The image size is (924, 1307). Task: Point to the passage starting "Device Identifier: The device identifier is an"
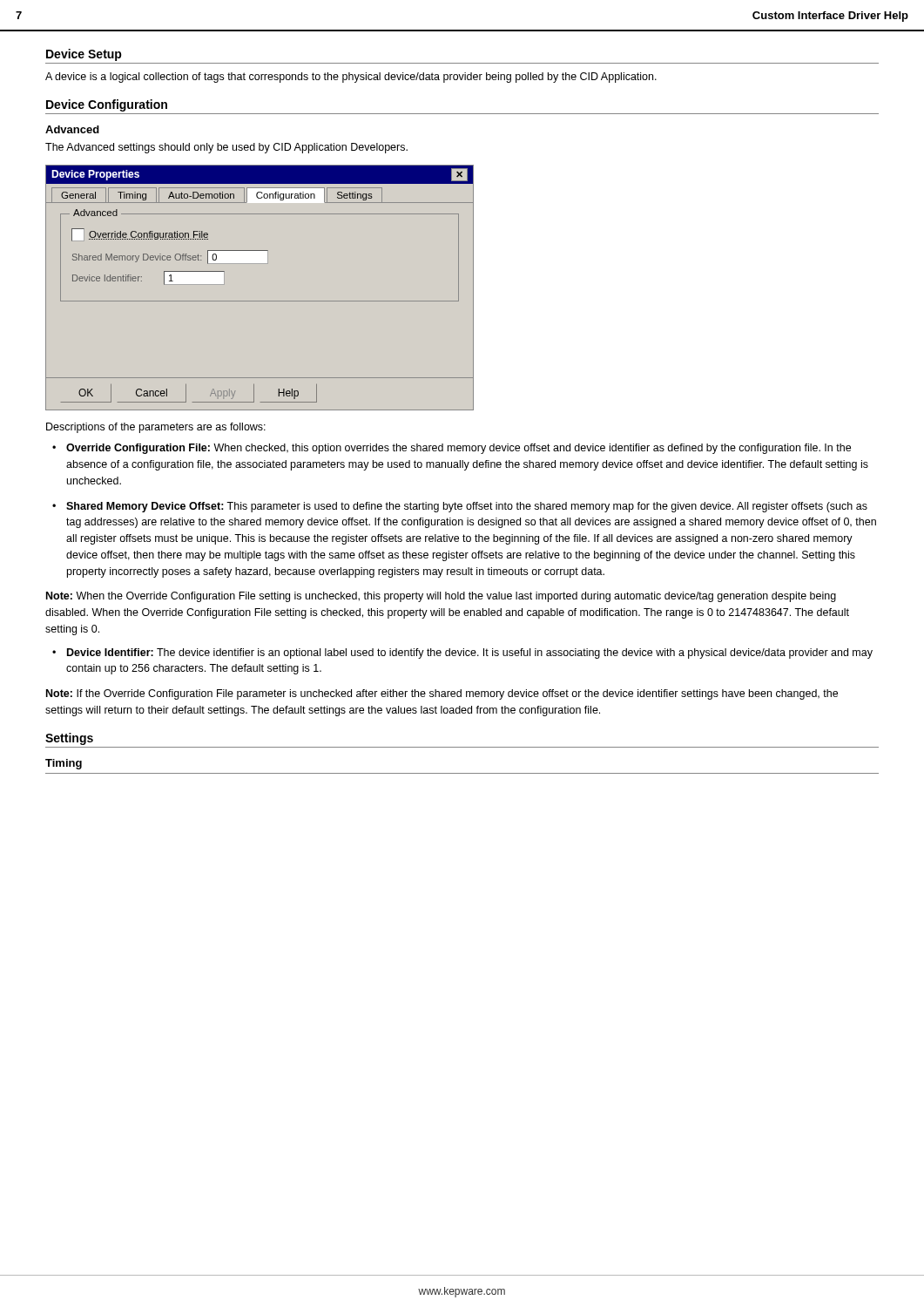pyautogui.click(x=469, y=660)
